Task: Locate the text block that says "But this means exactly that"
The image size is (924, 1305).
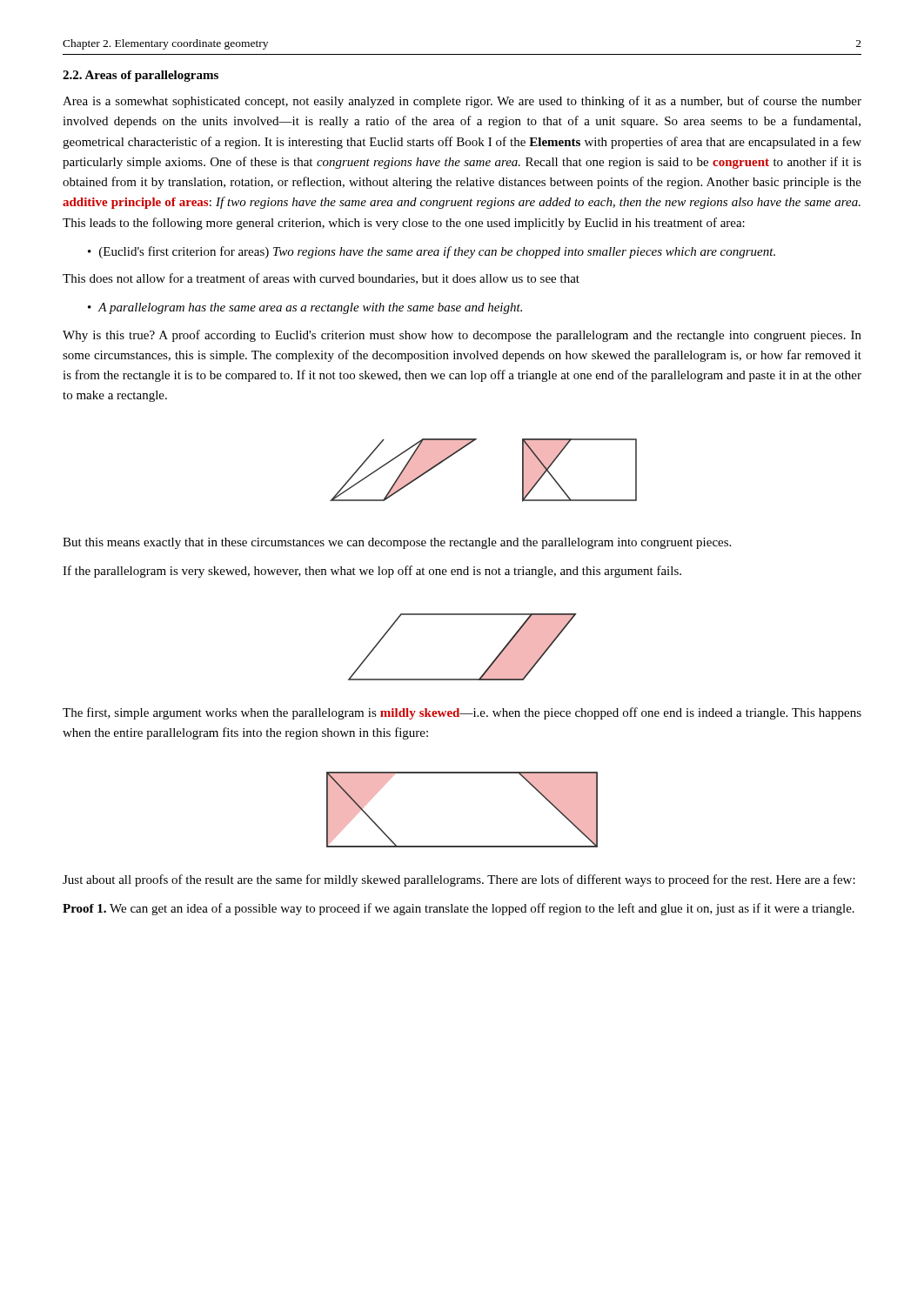Action: click(x=397, y=542)
